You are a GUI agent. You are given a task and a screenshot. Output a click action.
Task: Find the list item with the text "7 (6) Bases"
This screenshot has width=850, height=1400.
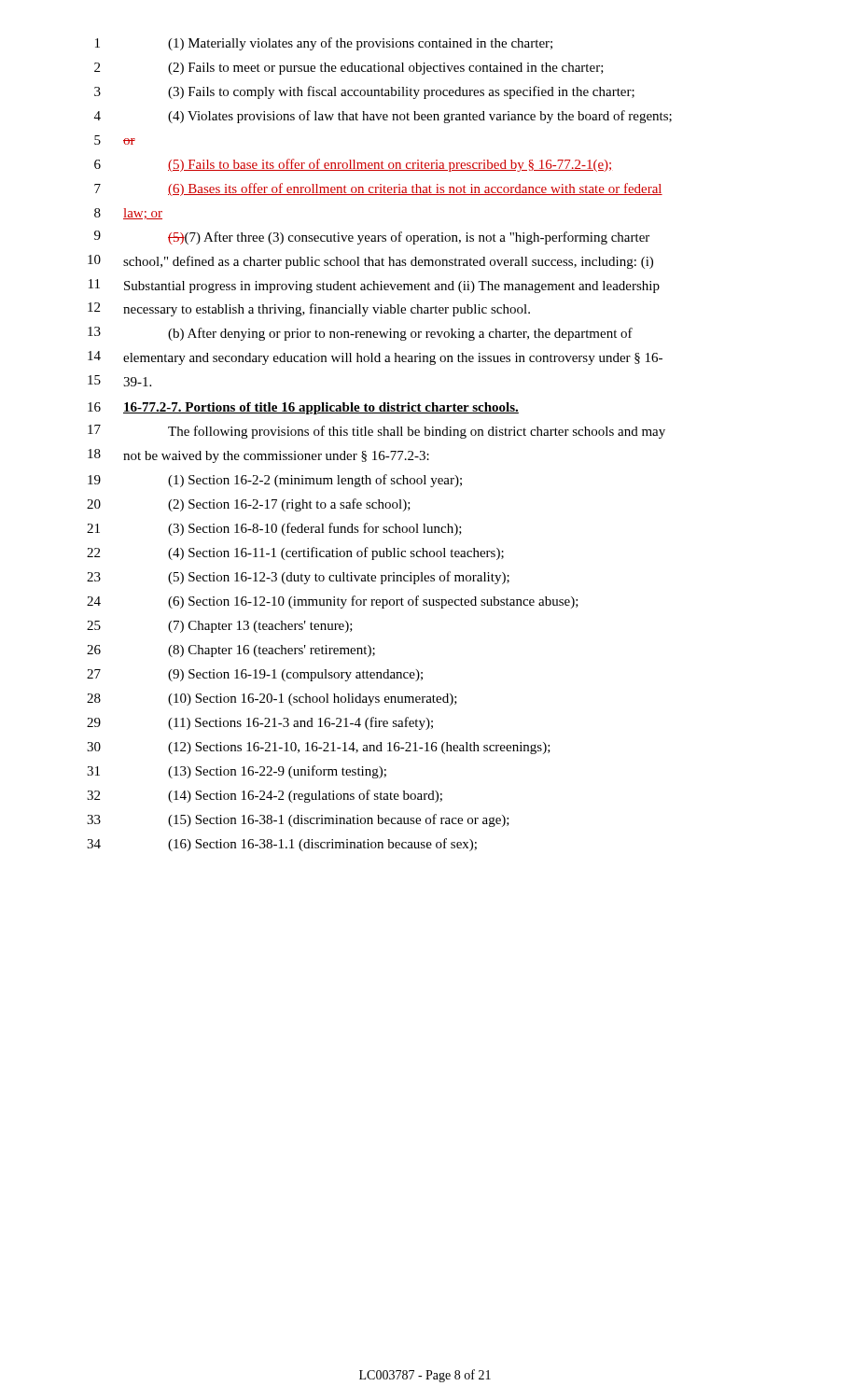tap(425, 189)
